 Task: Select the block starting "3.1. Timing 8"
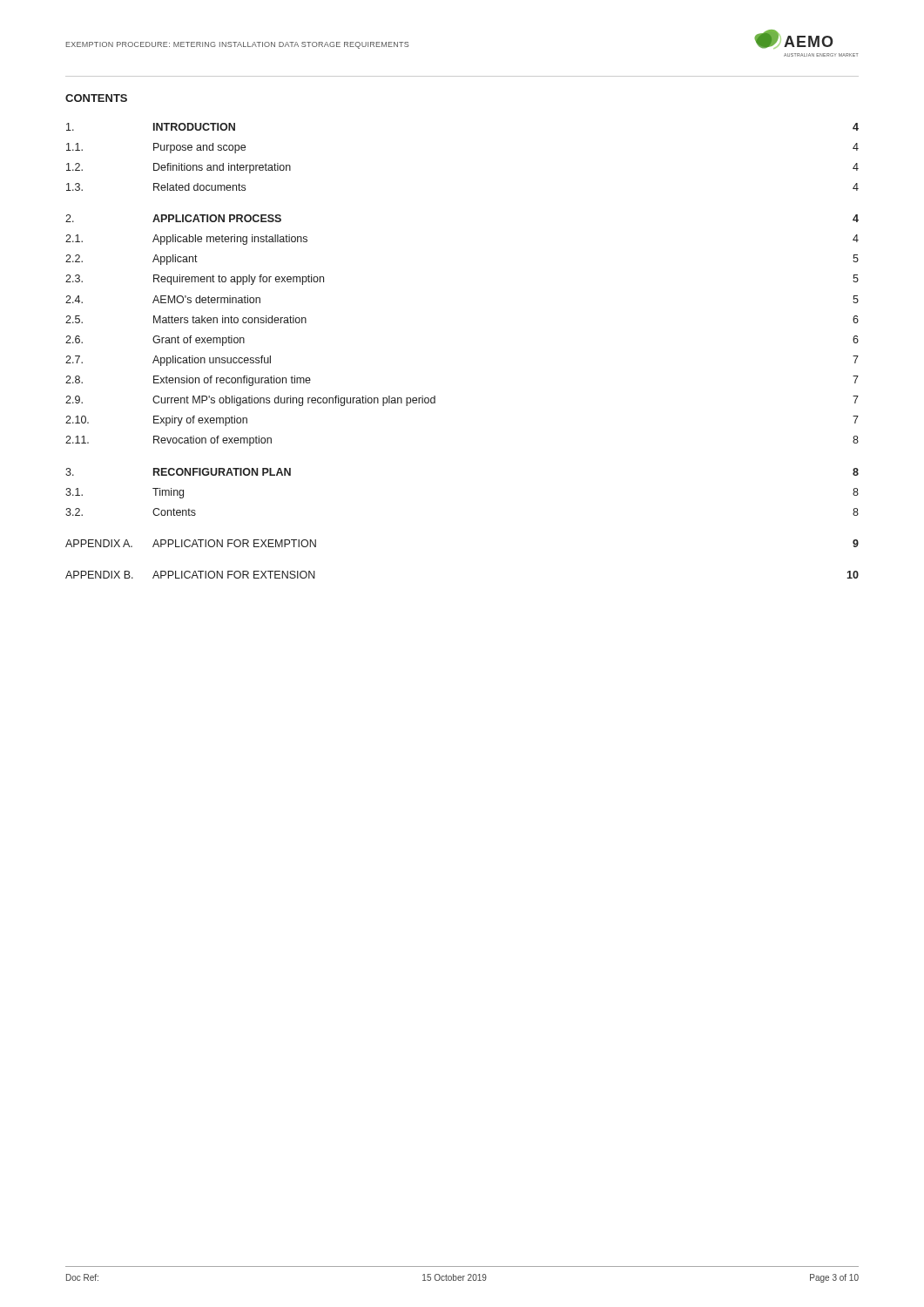point(77,493)
